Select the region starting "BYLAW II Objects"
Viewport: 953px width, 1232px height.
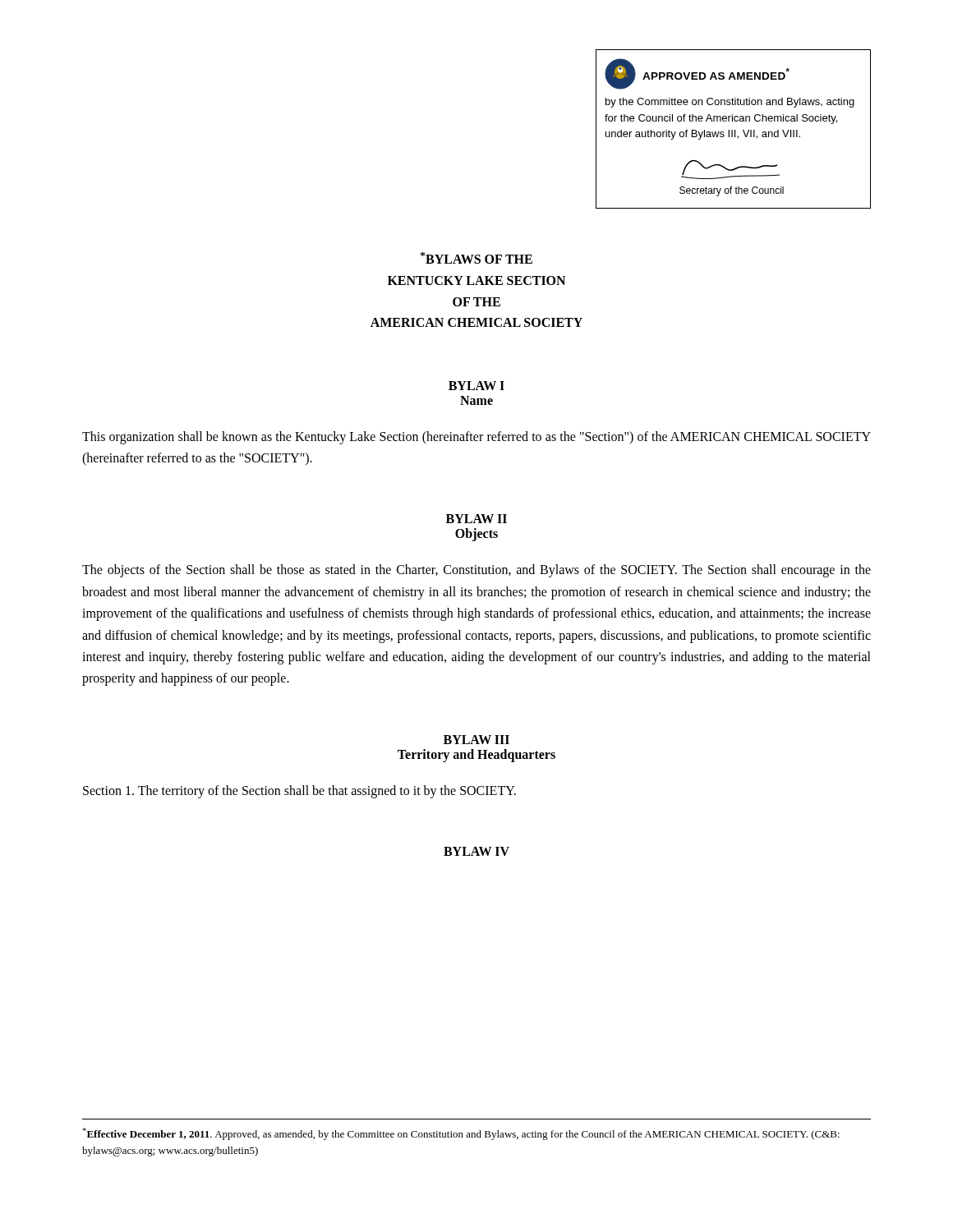[476, 527]
